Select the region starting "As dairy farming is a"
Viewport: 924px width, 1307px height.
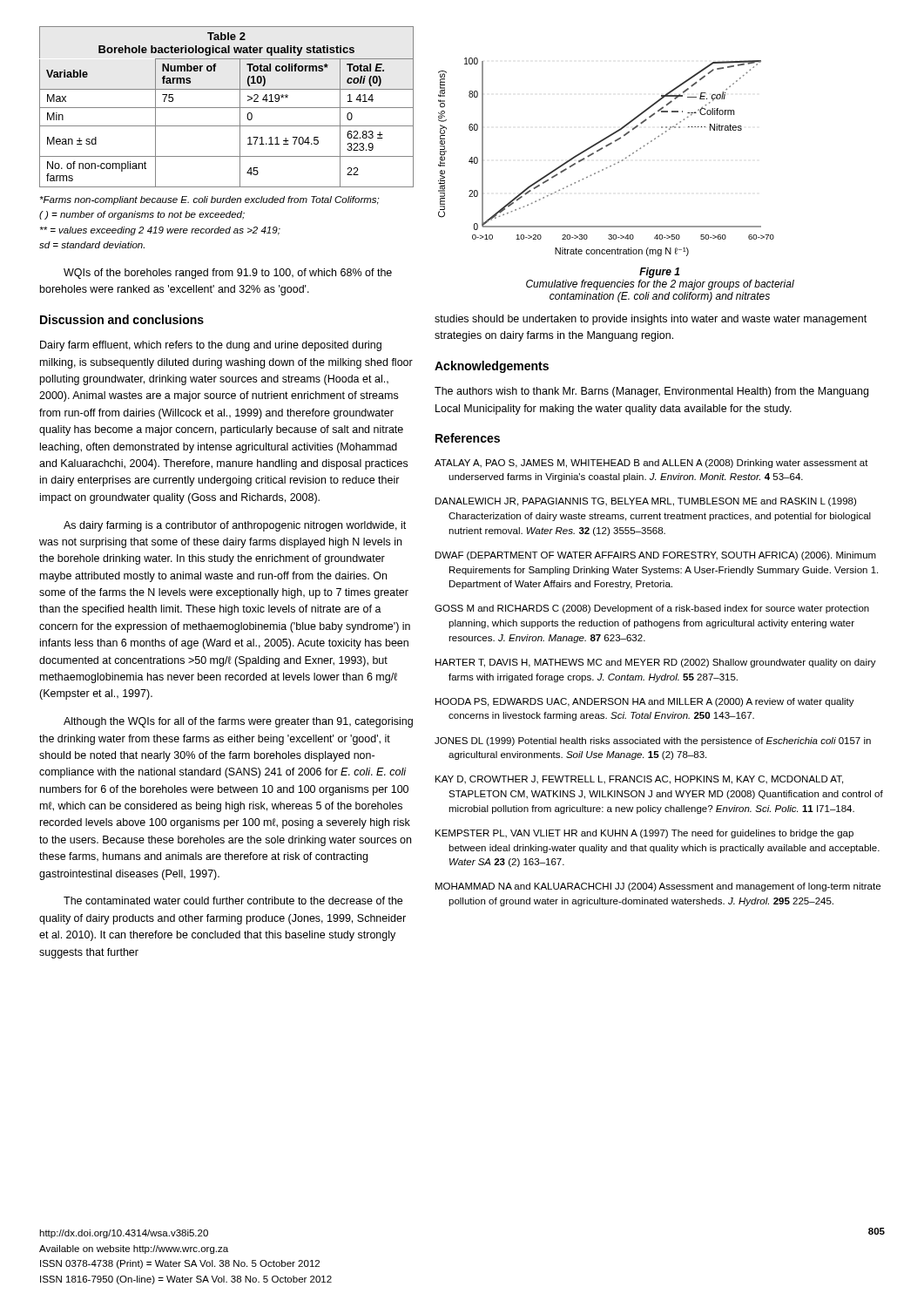[x=225, y=609]
